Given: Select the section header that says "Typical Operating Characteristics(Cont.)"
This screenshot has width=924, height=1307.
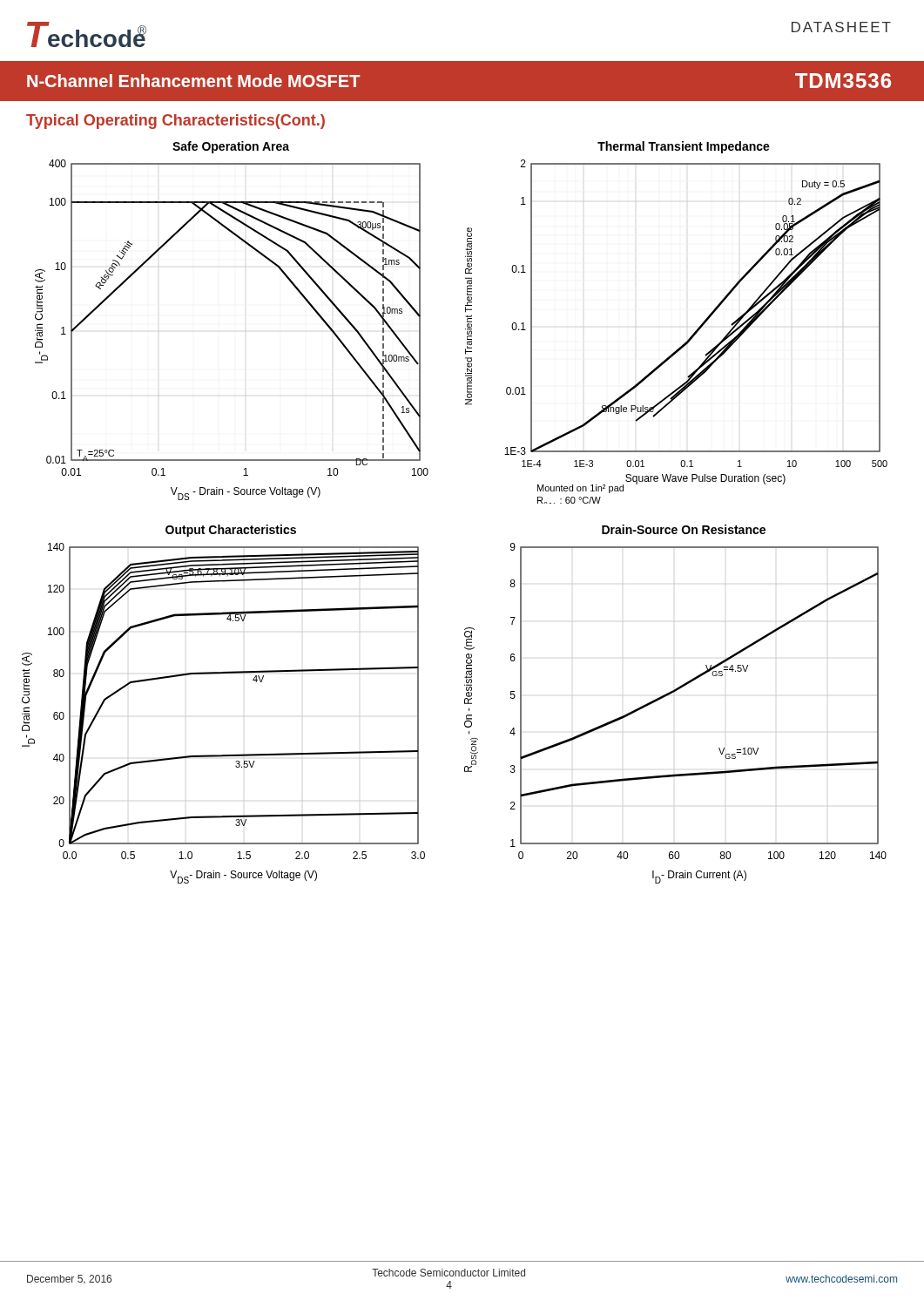Looking at the screenshot, I should (176, 120).
